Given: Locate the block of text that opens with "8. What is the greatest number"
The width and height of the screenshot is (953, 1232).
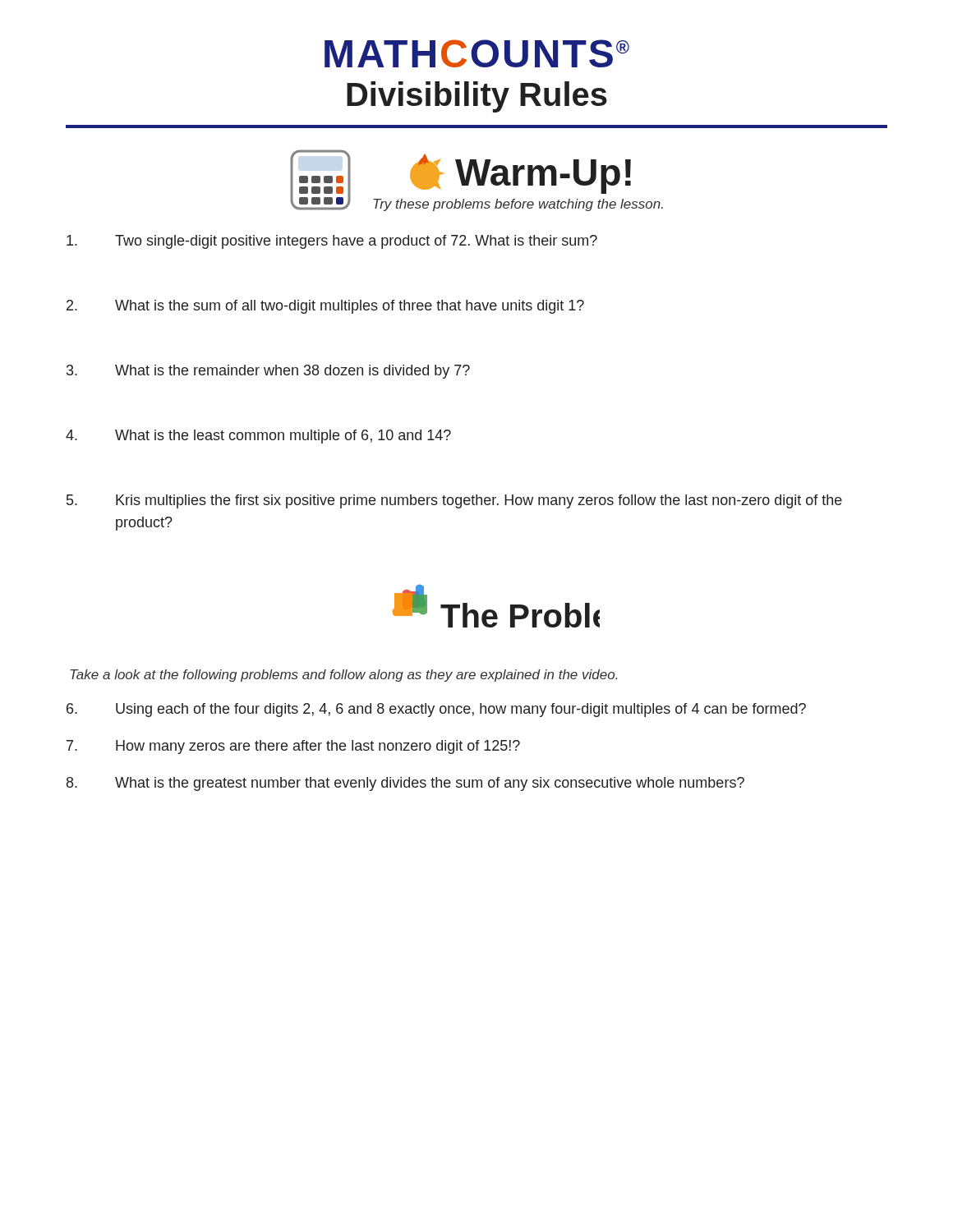Looking at the screenshot, I should pyautogui.click(x=476, y=783).
